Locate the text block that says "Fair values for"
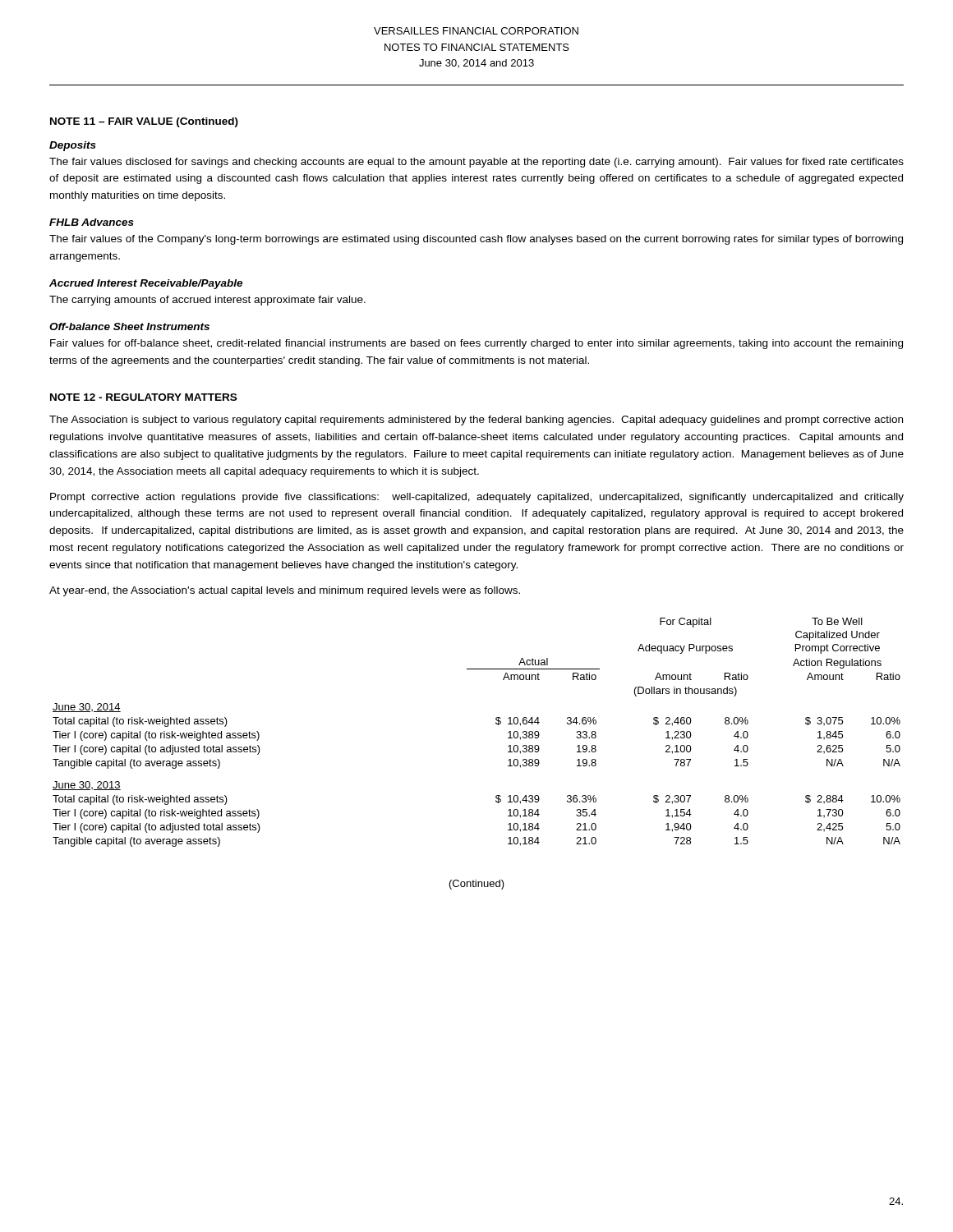 coord(476,352)
